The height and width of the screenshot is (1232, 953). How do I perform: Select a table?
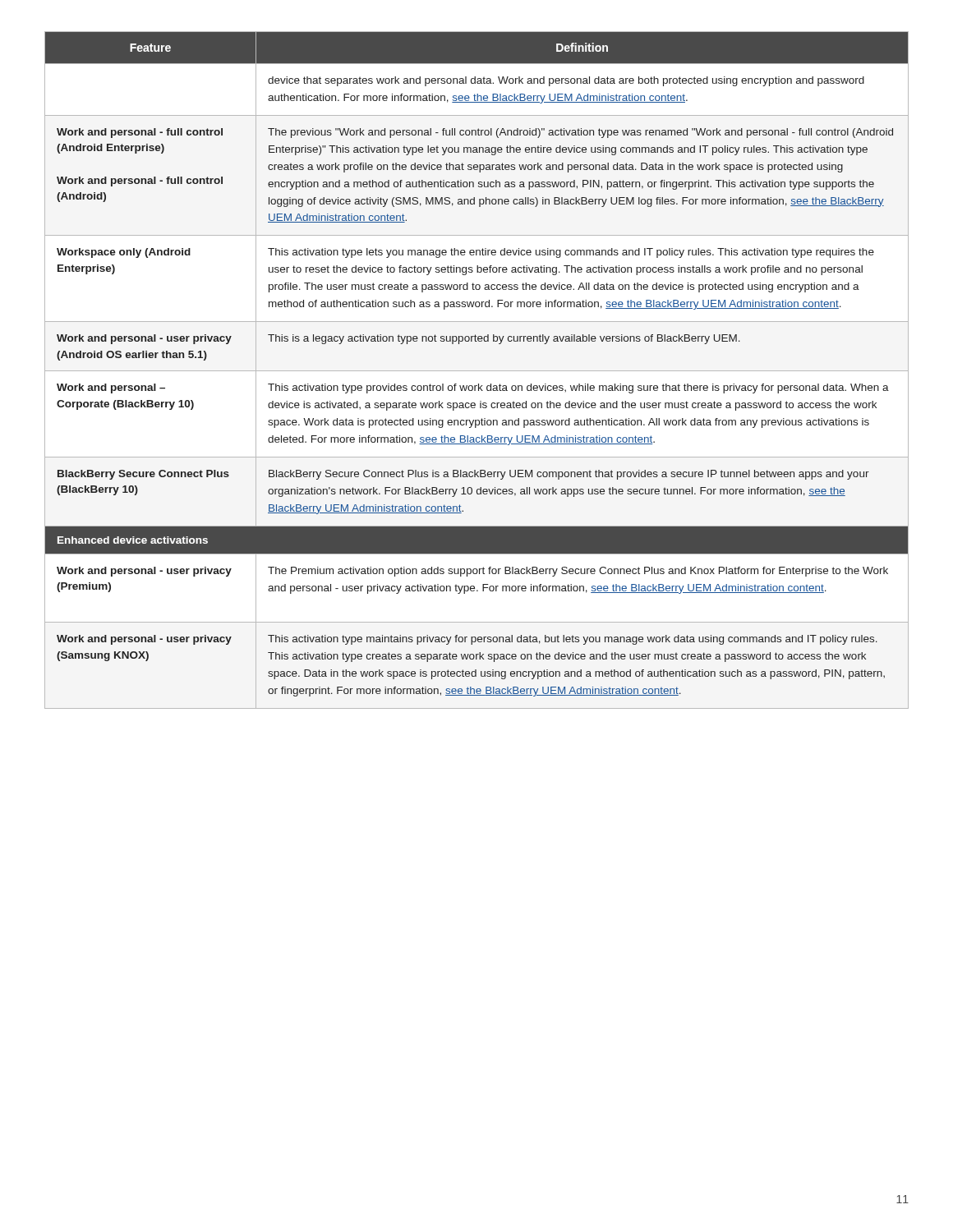(x=476, y=370)
